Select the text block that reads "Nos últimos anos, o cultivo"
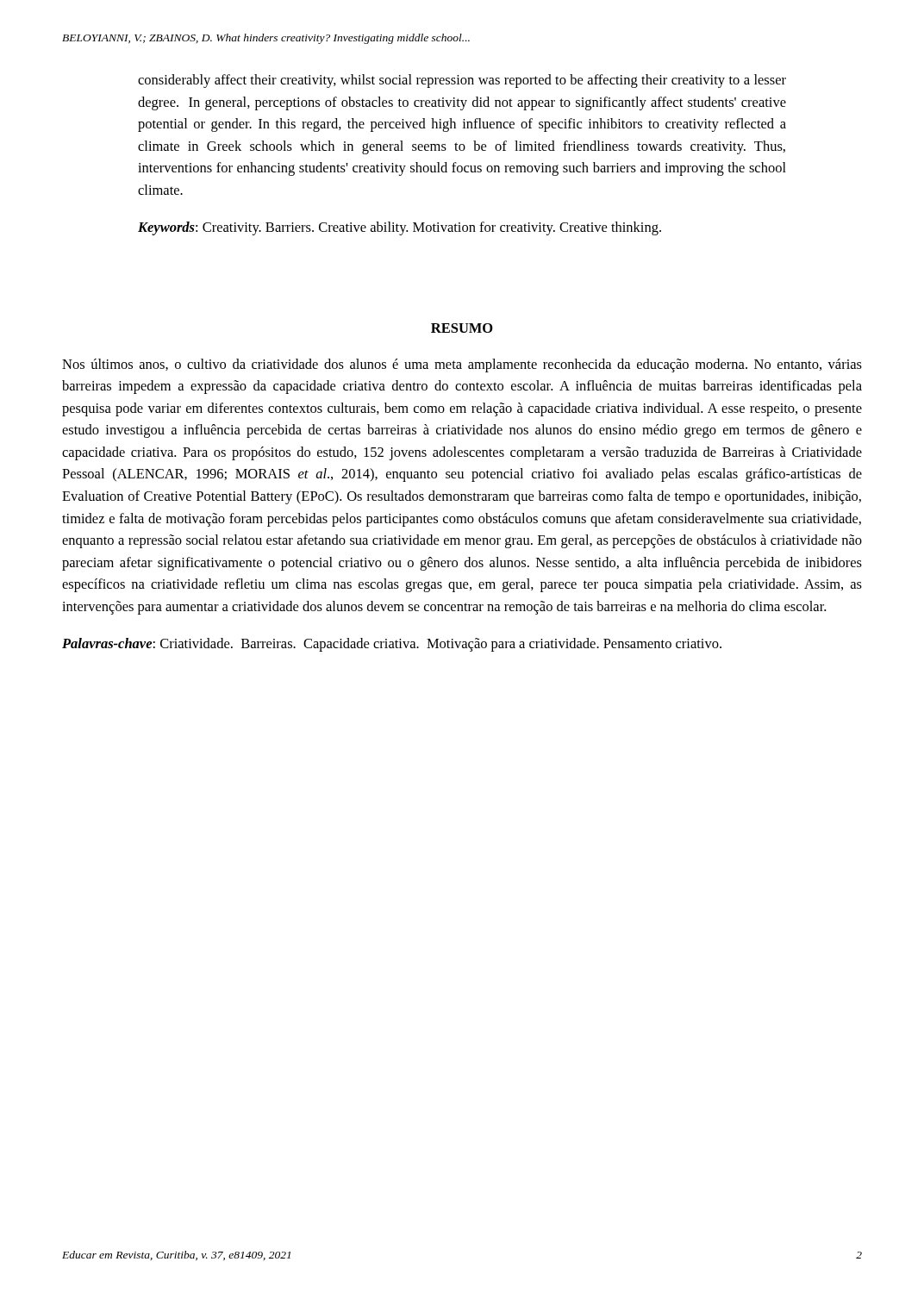924x1293 pixels. pyautogui.click(x=462, y=485)
